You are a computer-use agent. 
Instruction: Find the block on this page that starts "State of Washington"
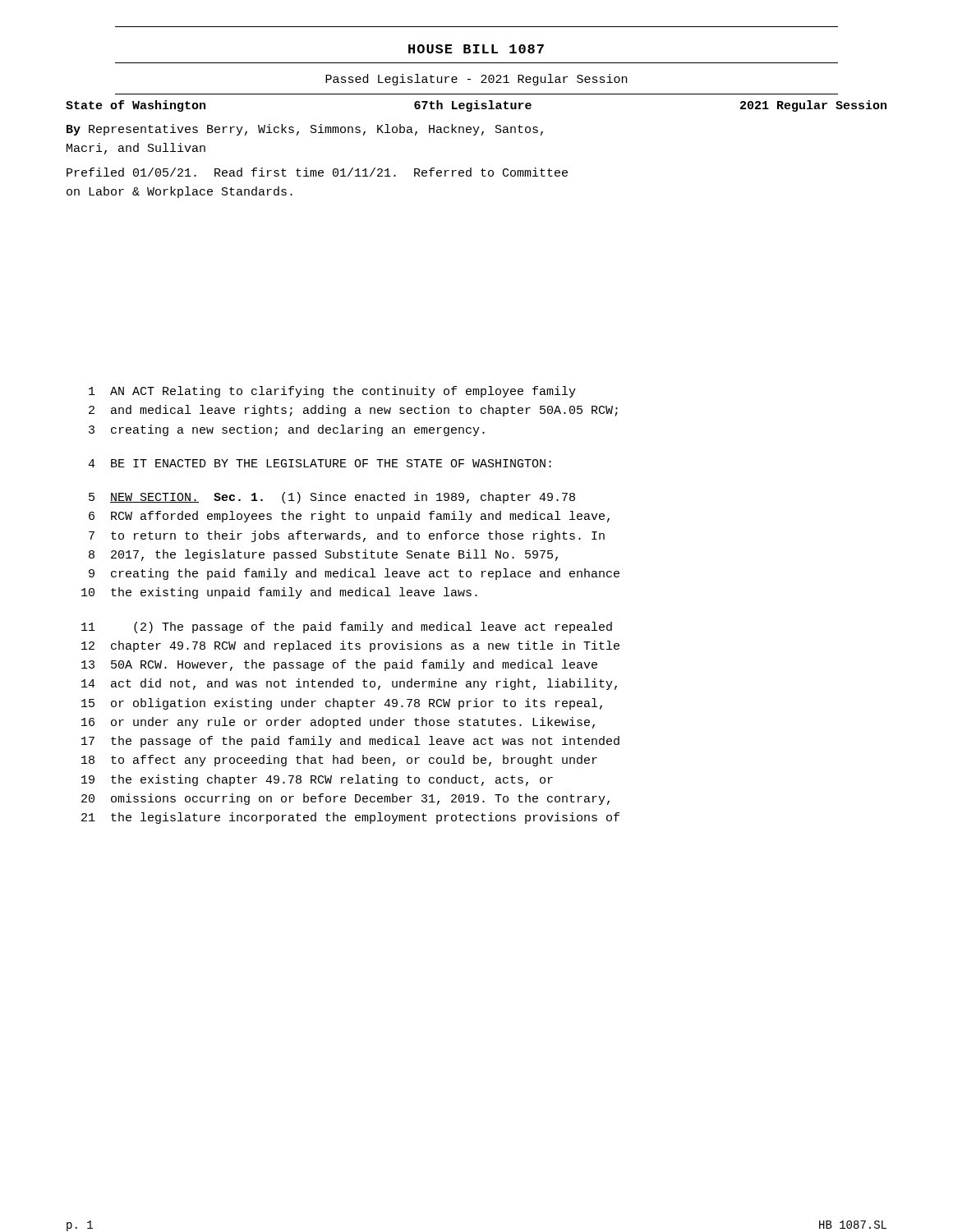point(476,106)
